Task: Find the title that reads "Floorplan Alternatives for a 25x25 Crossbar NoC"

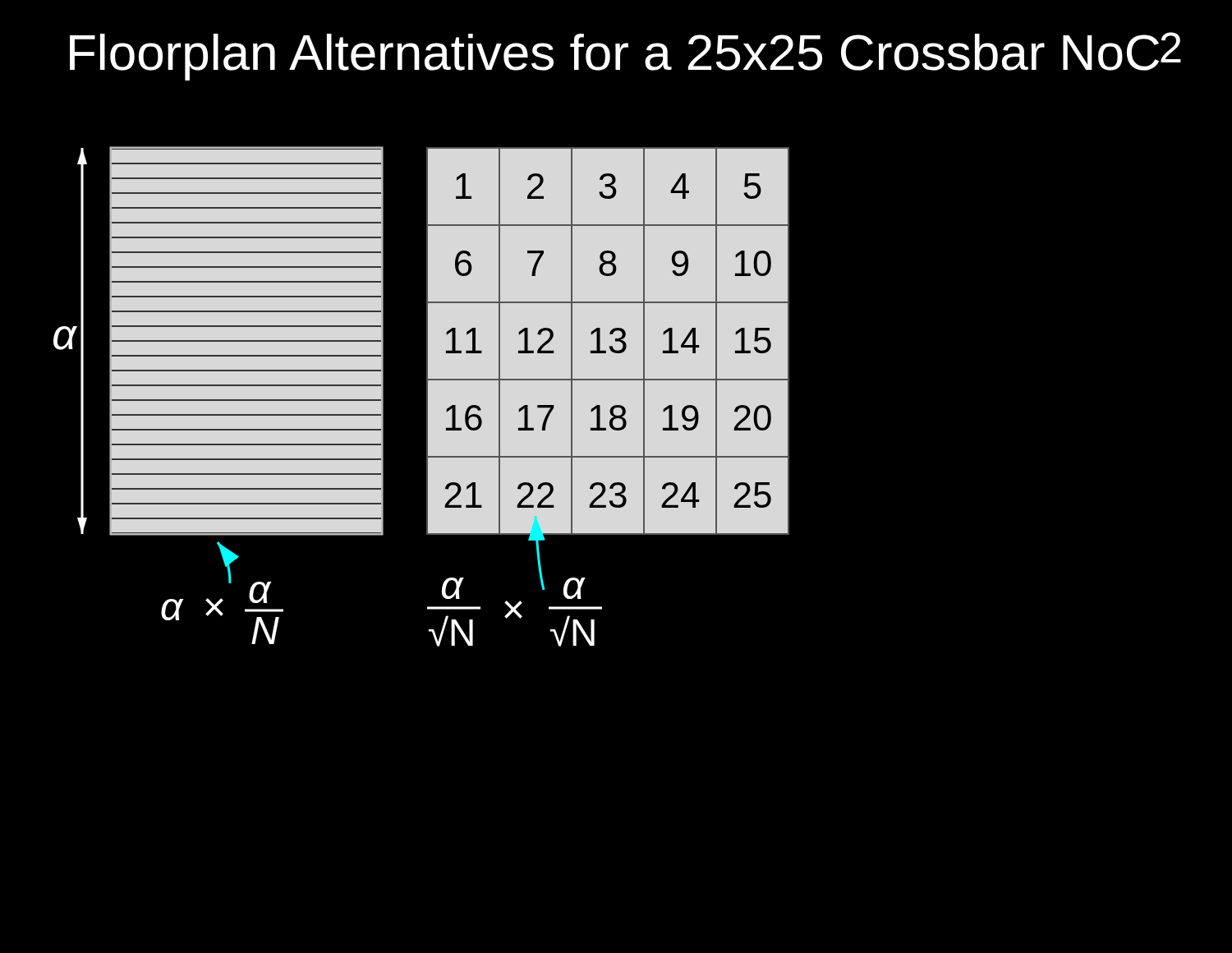Action: 613,52
